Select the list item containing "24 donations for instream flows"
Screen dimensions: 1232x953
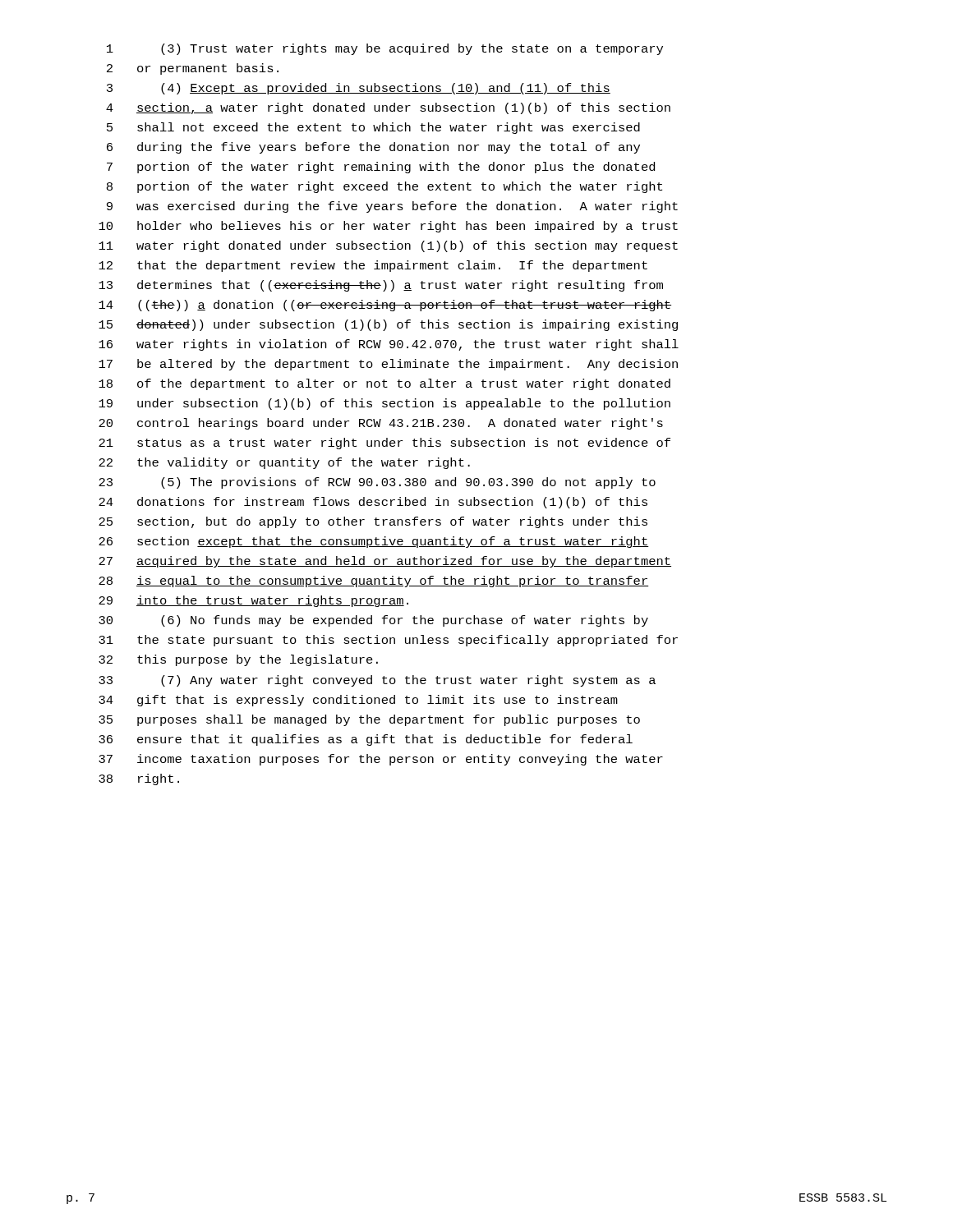coord(485,503)
